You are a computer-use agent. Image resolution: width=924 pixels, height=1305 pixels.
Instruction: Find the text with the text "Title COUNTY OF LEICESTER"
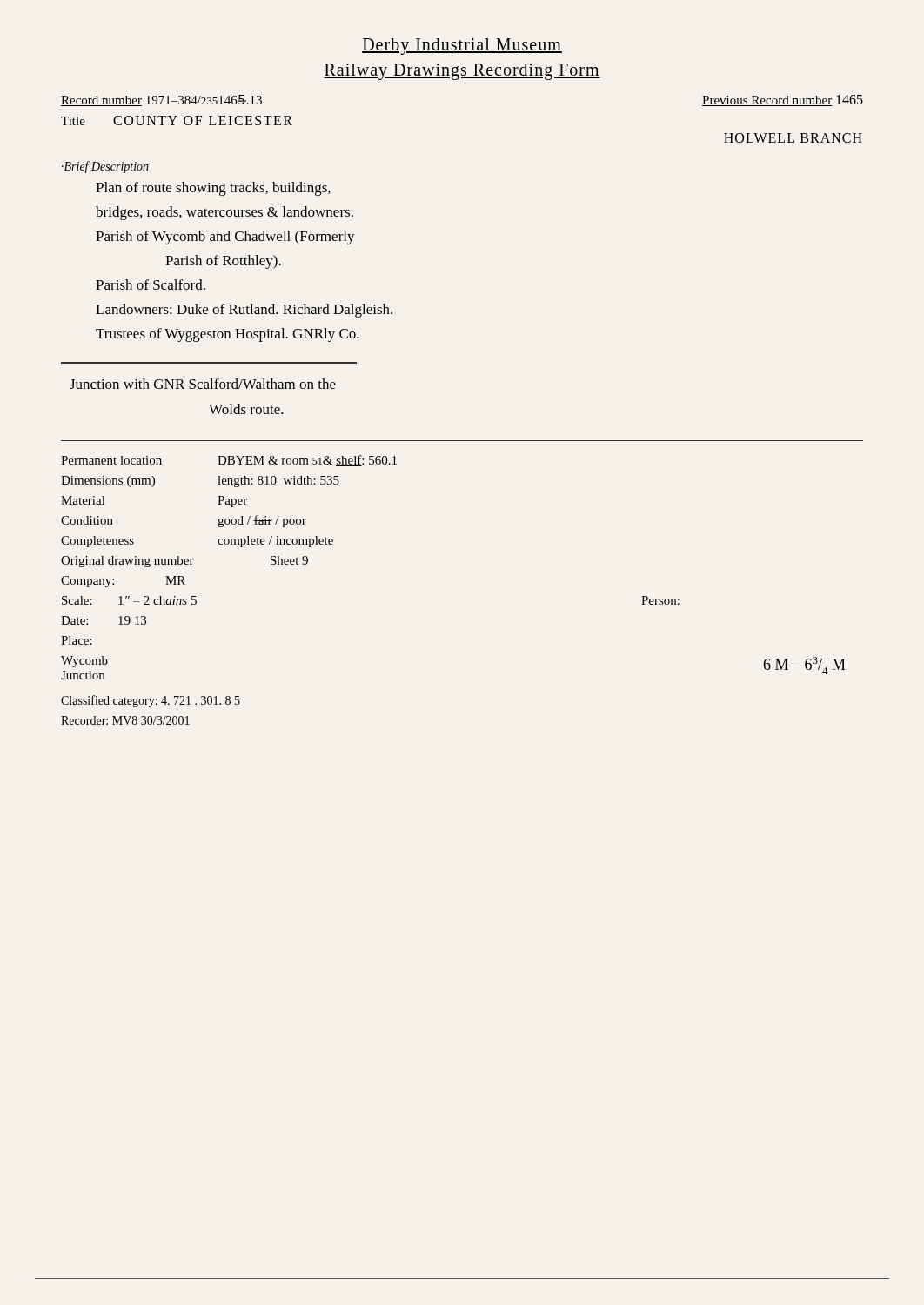(x=177, y=121)
